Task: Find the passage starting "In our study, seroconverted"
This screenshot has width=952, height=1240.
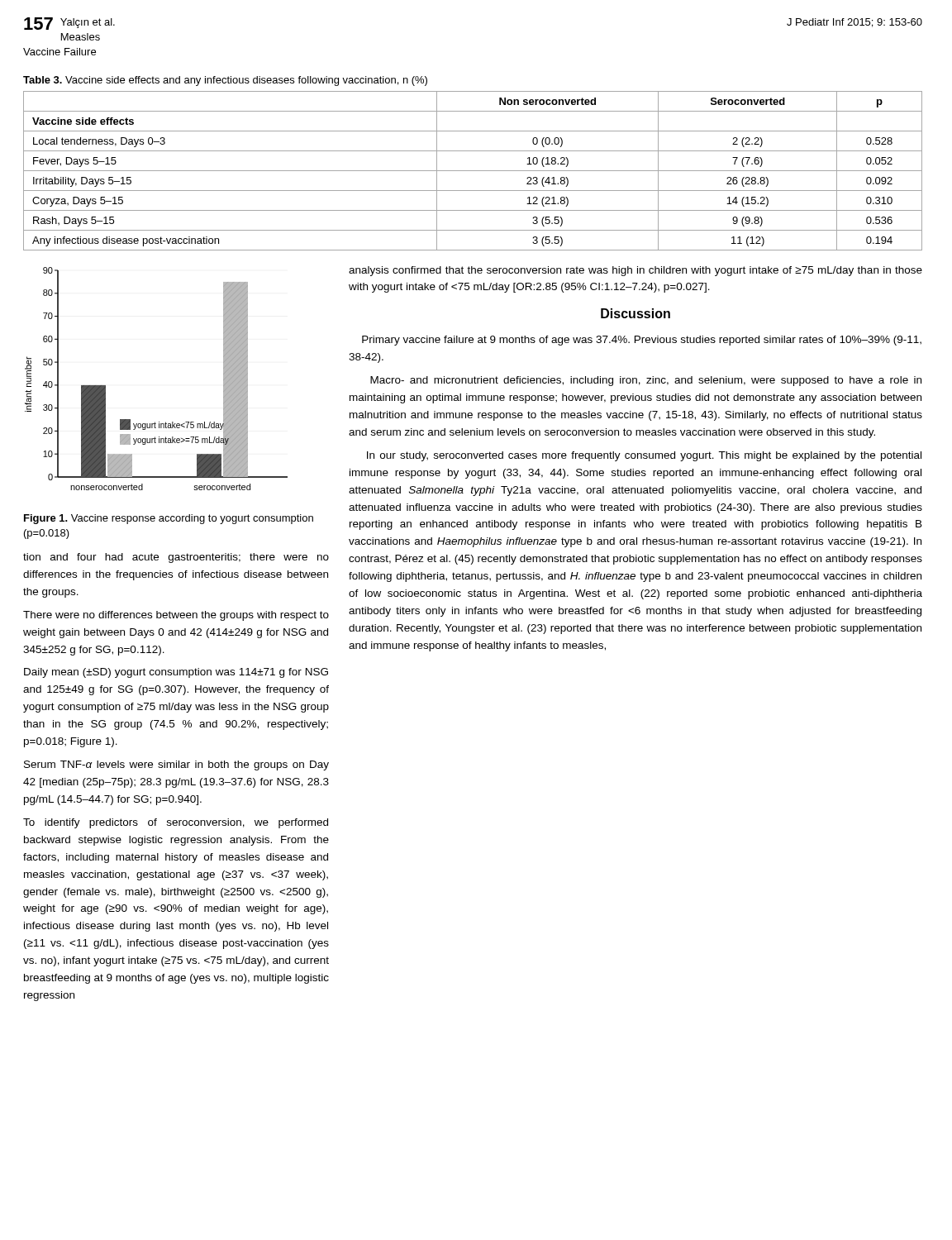Action: [x=636, y=550]
